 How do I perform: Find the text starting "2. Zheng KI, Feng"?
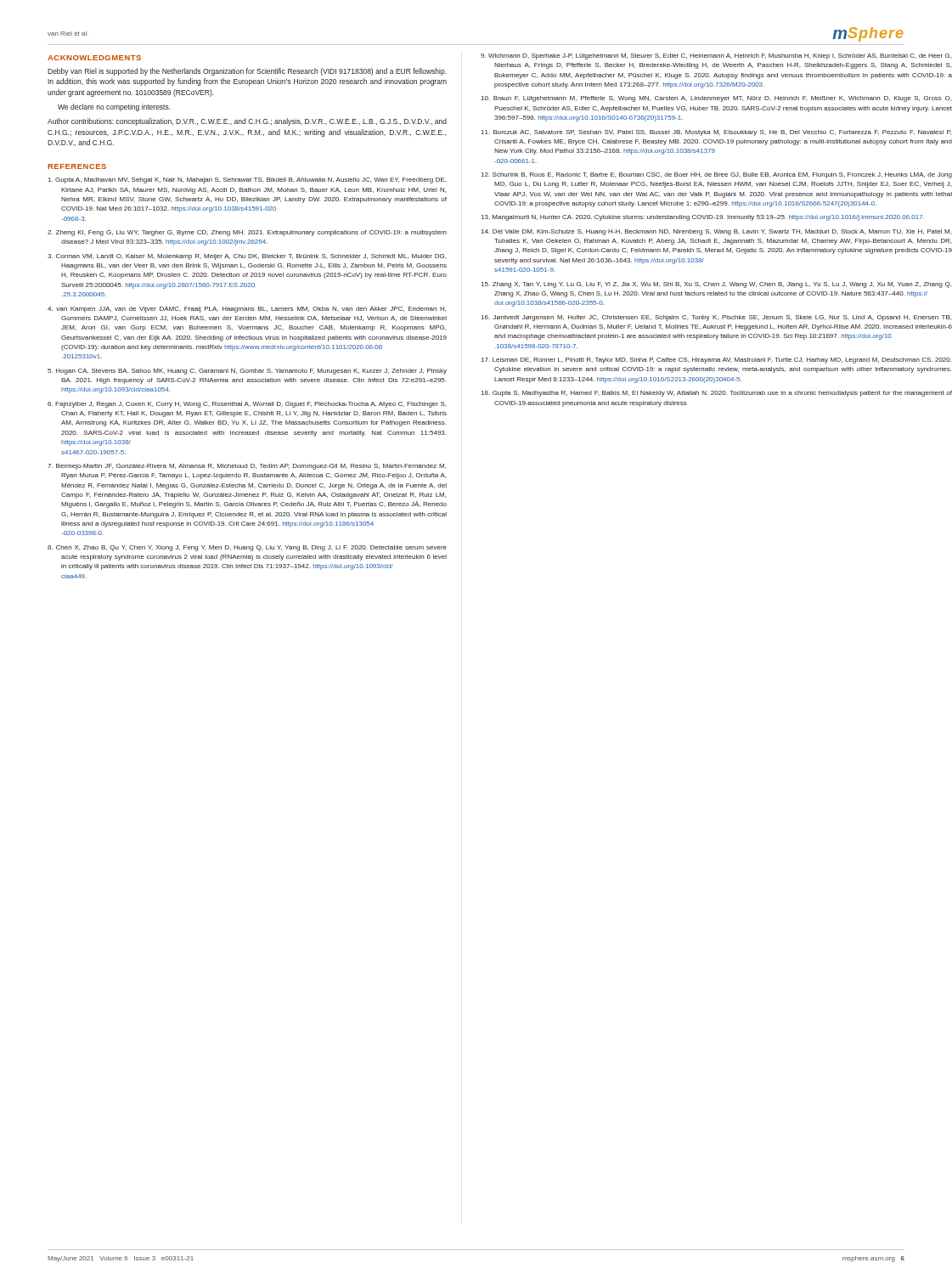247,237
